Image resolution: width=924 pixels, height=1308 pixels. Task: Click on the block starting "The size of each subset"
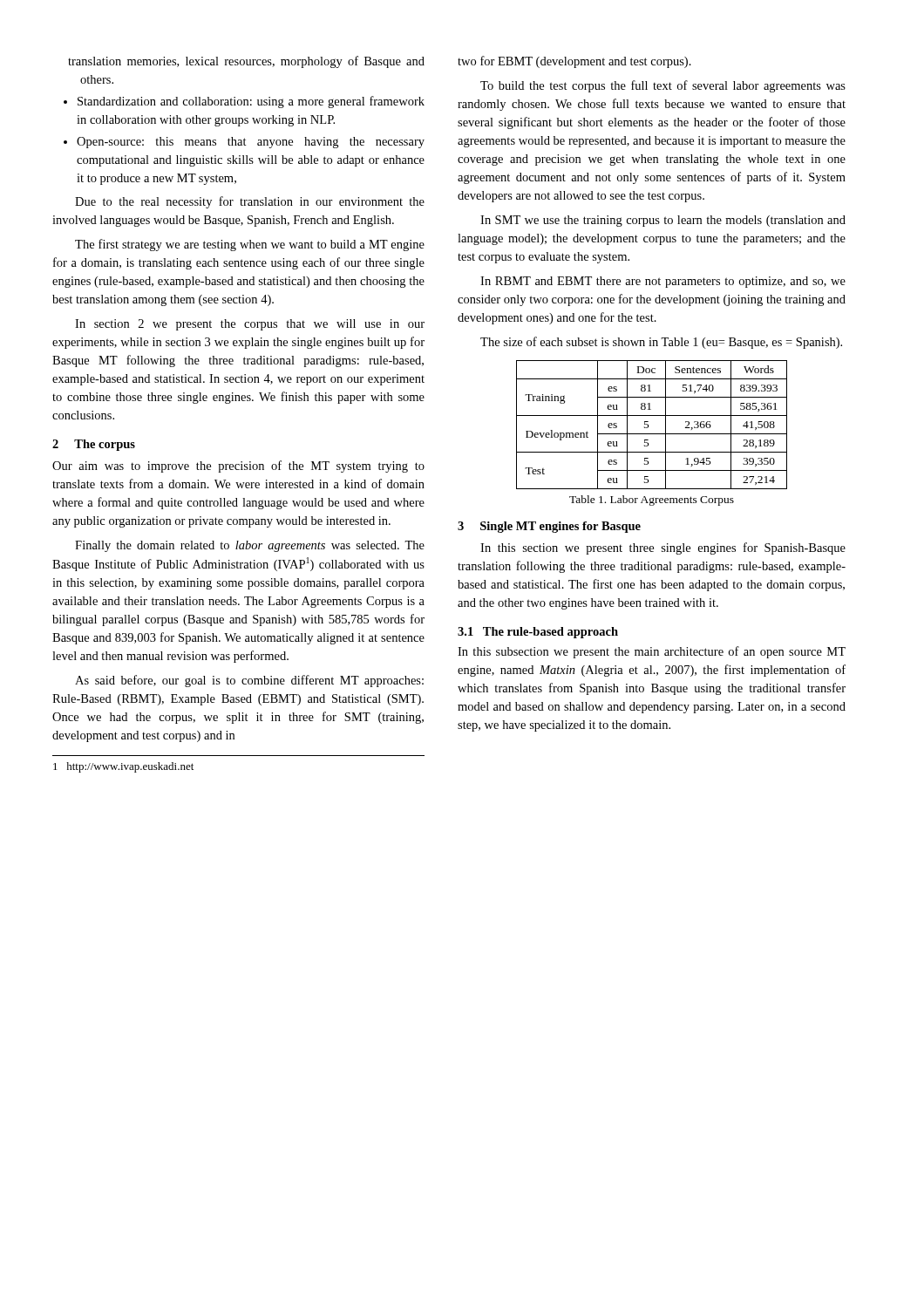(x=652, y=342)
